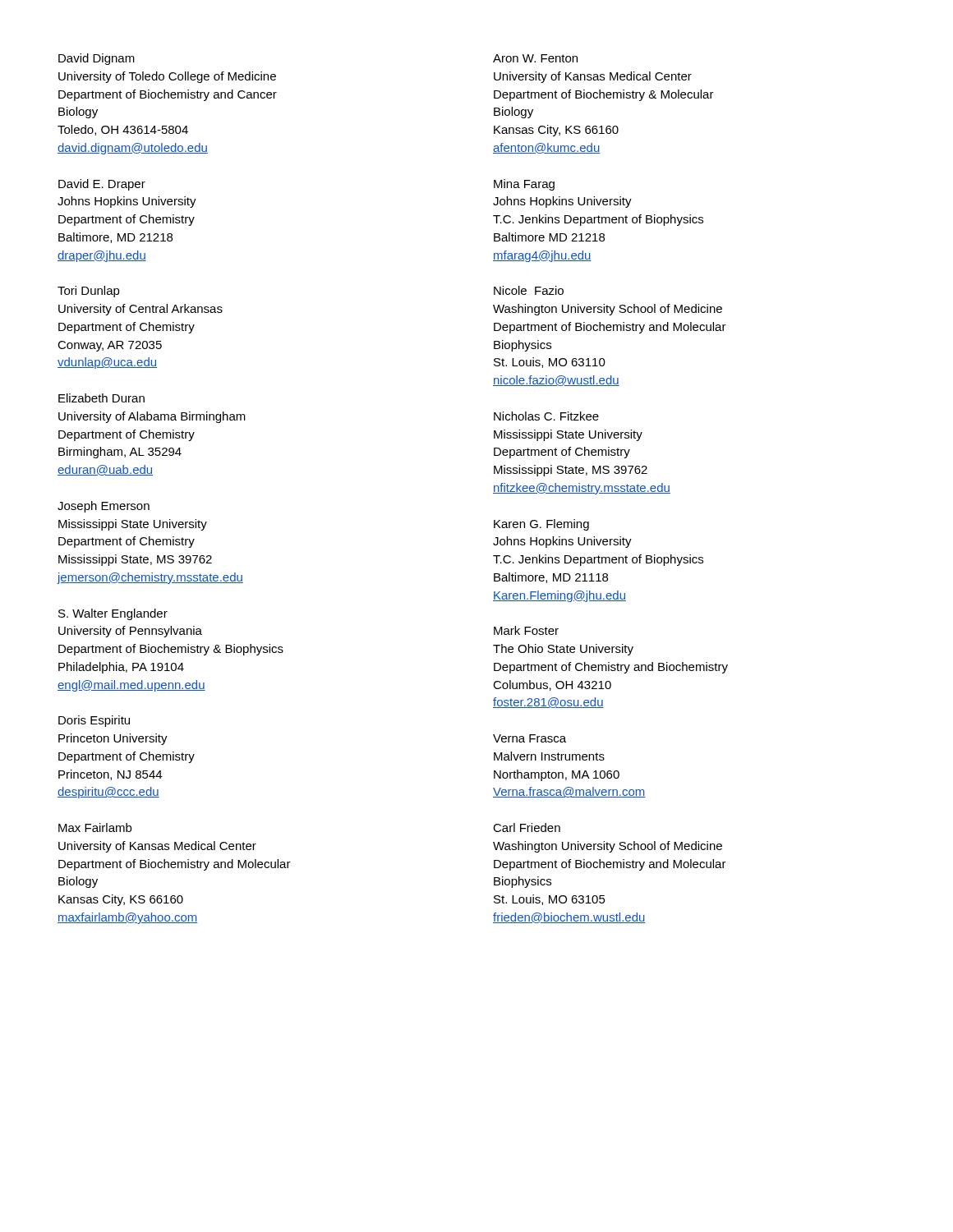Click on the block starting "Mark Foster The Ohio State"
The width and height of the screenshot is (953, 1232).
tap(694, 667)
